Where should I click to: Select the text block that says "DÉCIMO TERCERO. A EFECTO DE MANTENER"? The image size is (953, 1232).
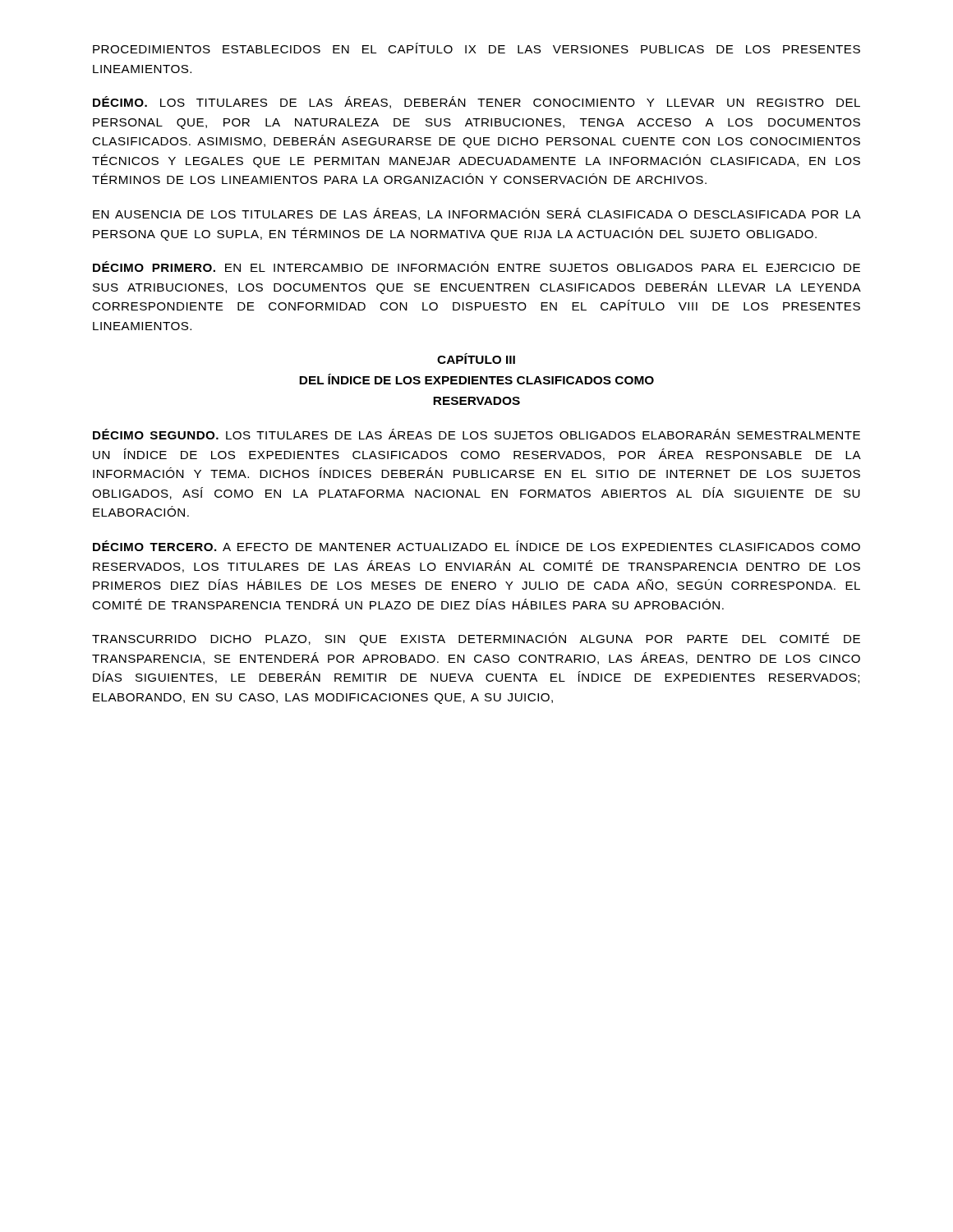476,576
